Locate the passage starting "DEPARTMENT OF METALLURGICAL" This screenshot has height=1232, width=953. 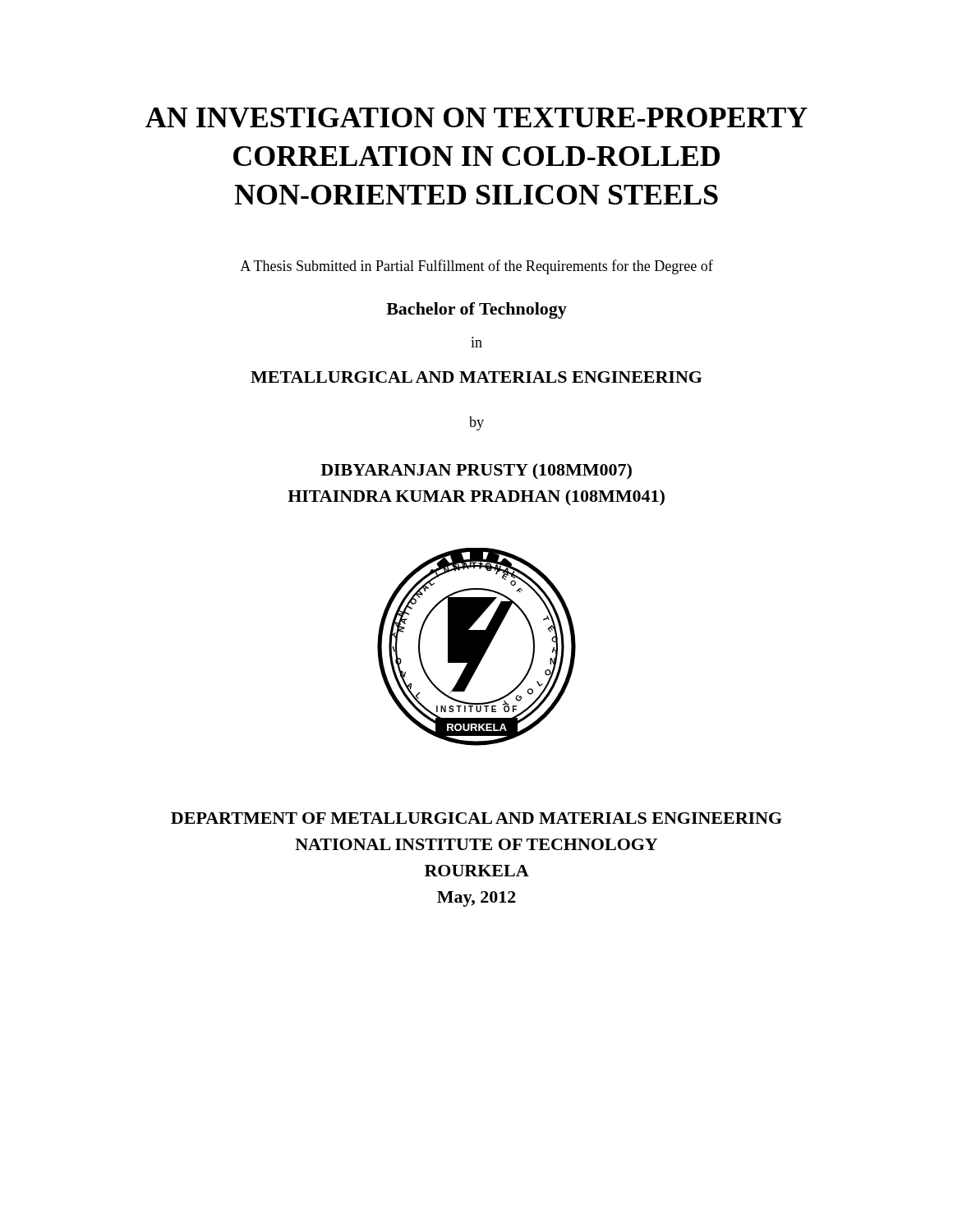coord(476,858)
